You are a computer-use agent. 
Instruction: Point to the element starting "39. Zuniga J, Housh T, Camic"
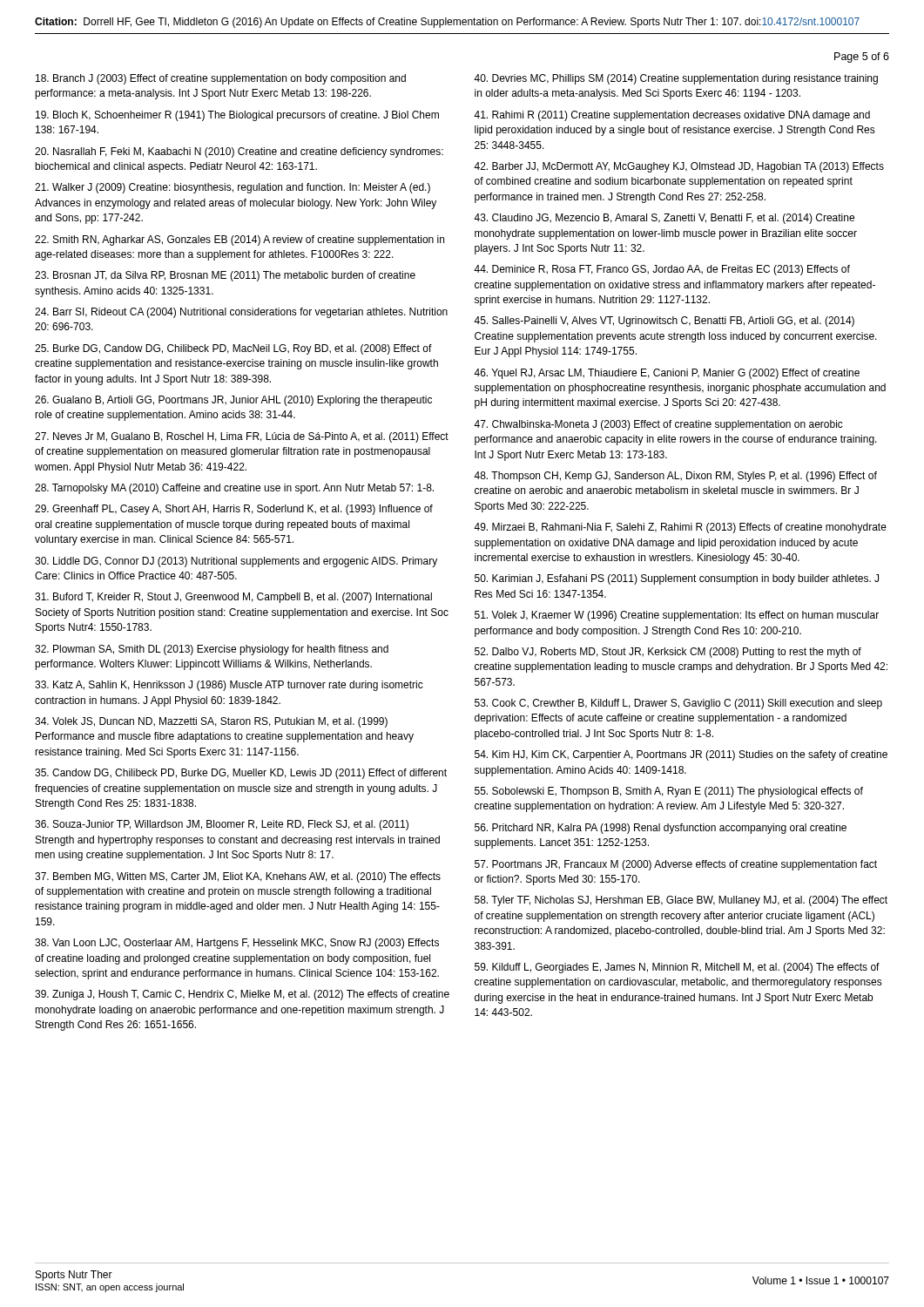pos(242,1010)
